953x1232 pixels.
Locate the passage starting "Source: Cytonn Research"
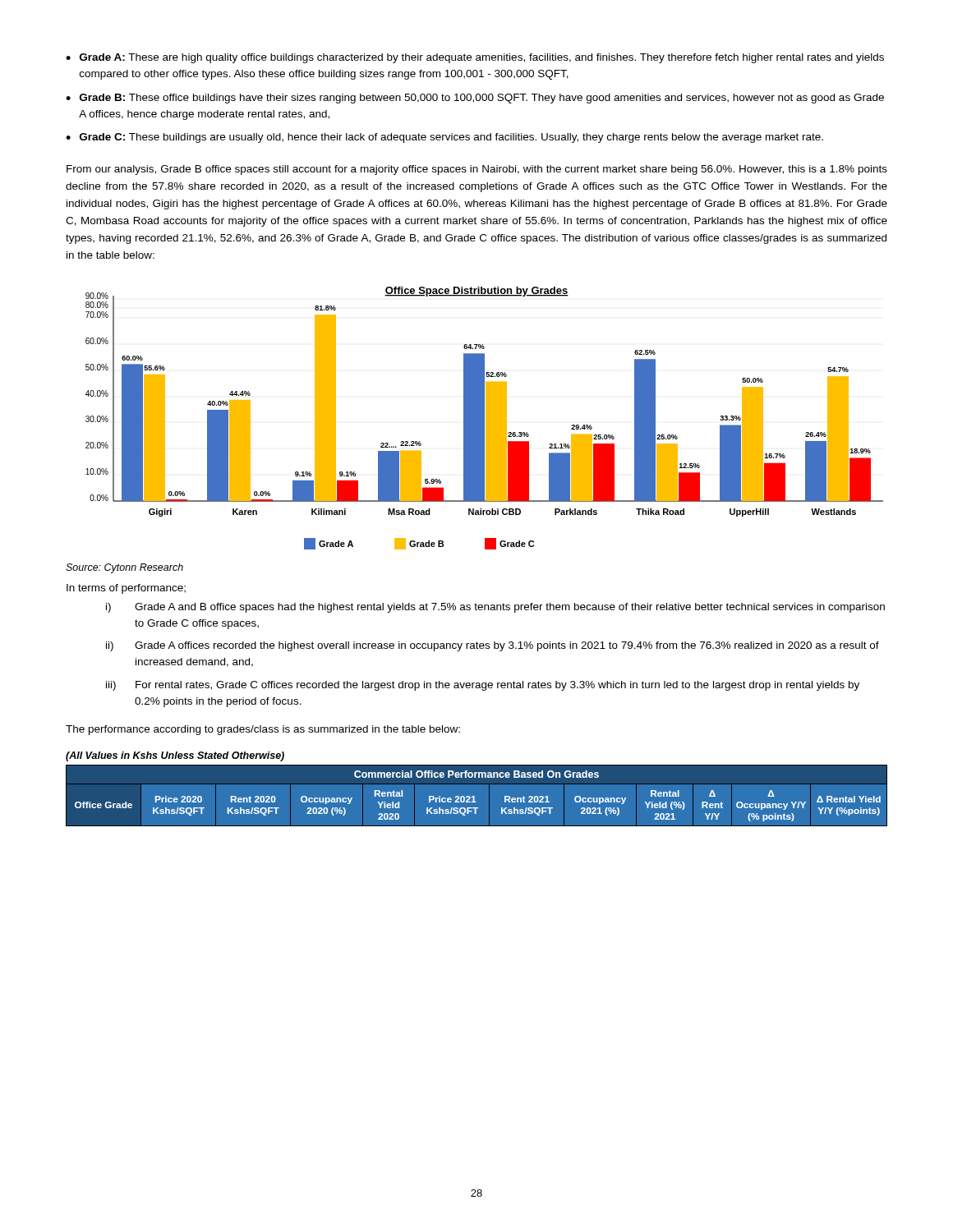click(x=125, y=567)
